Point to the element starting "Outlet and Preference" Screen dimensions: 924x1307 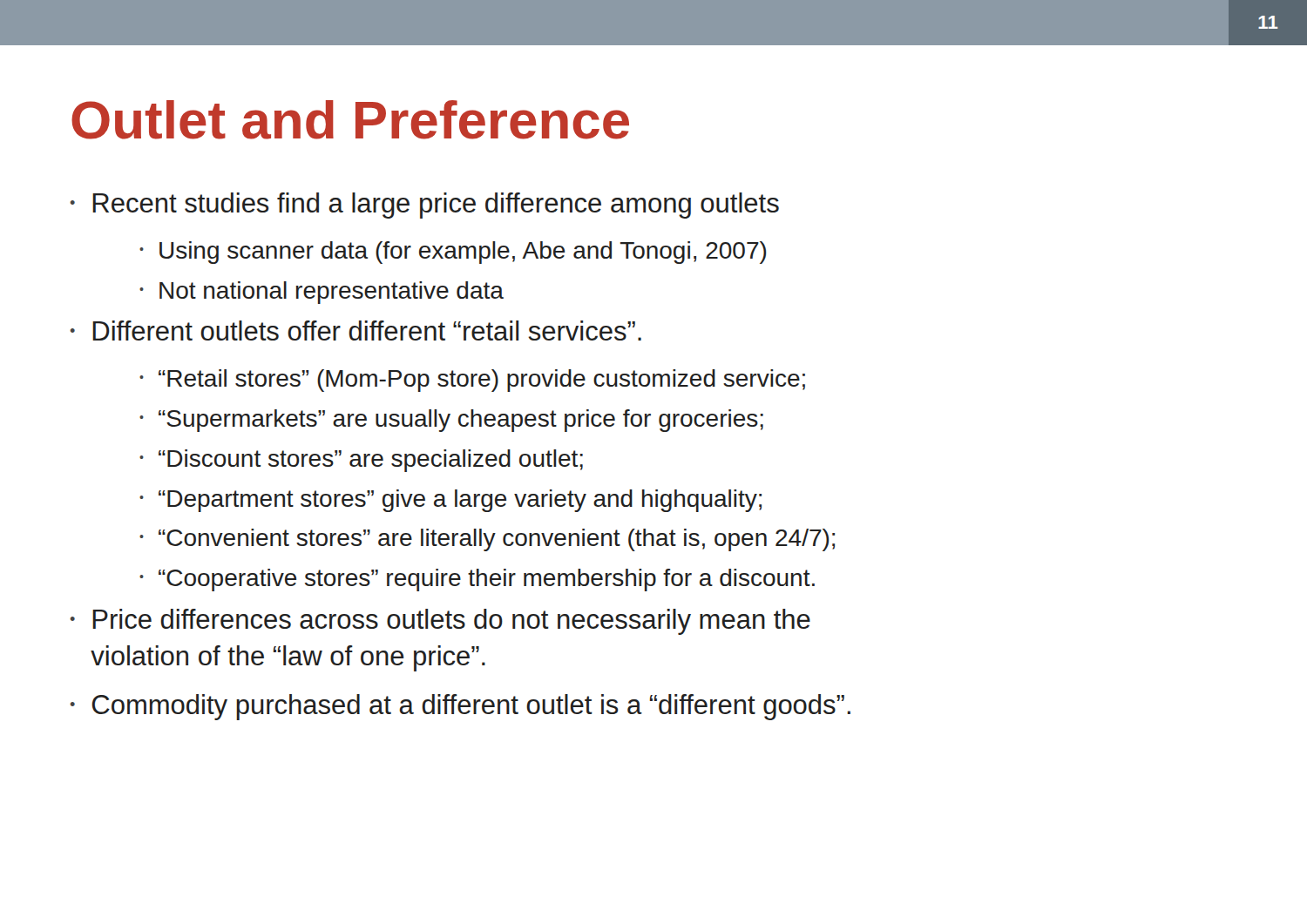(x=350, y=120)
